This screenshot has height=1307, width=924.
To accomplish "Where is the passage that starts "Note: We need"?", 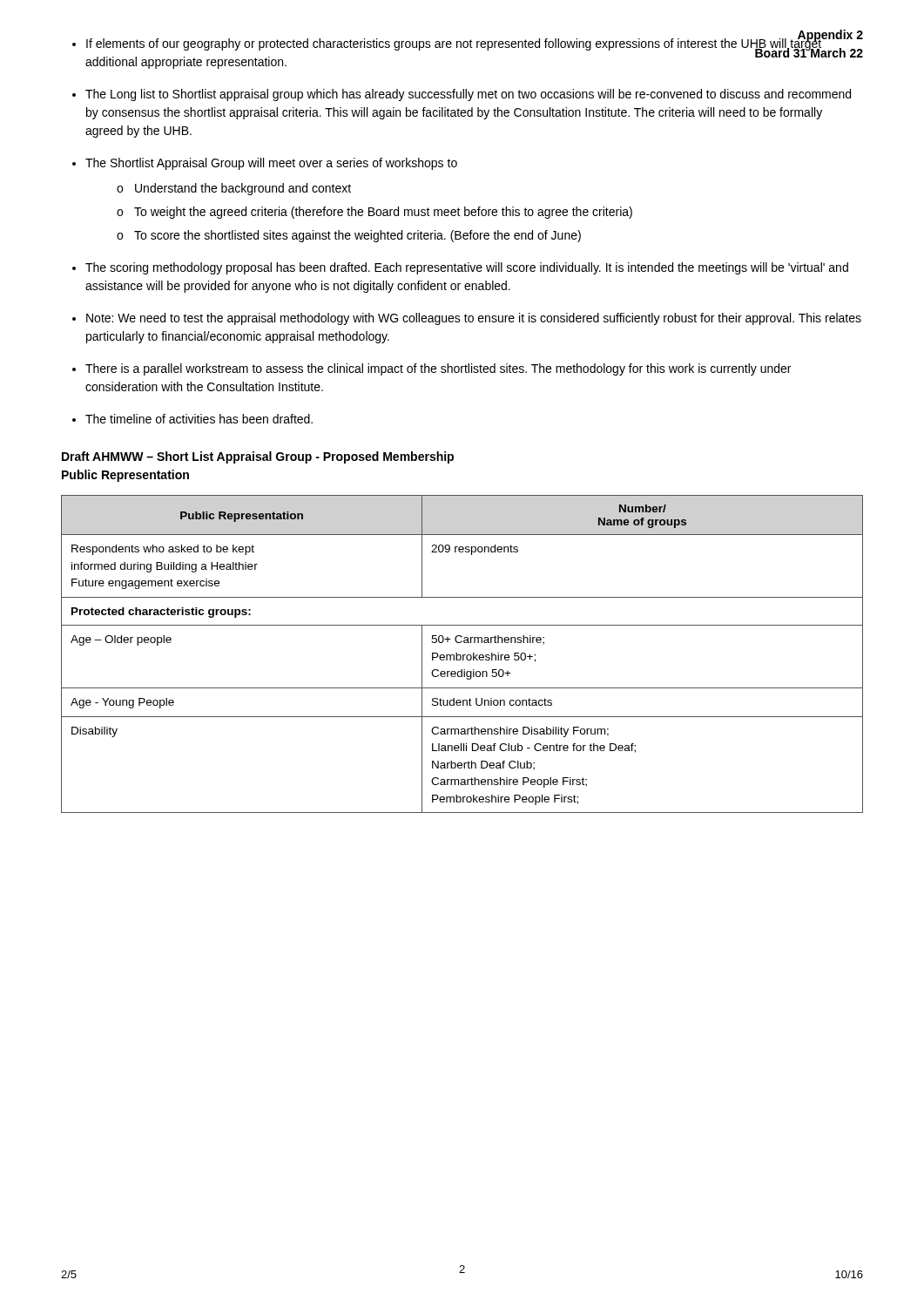I will click(473, 327).
